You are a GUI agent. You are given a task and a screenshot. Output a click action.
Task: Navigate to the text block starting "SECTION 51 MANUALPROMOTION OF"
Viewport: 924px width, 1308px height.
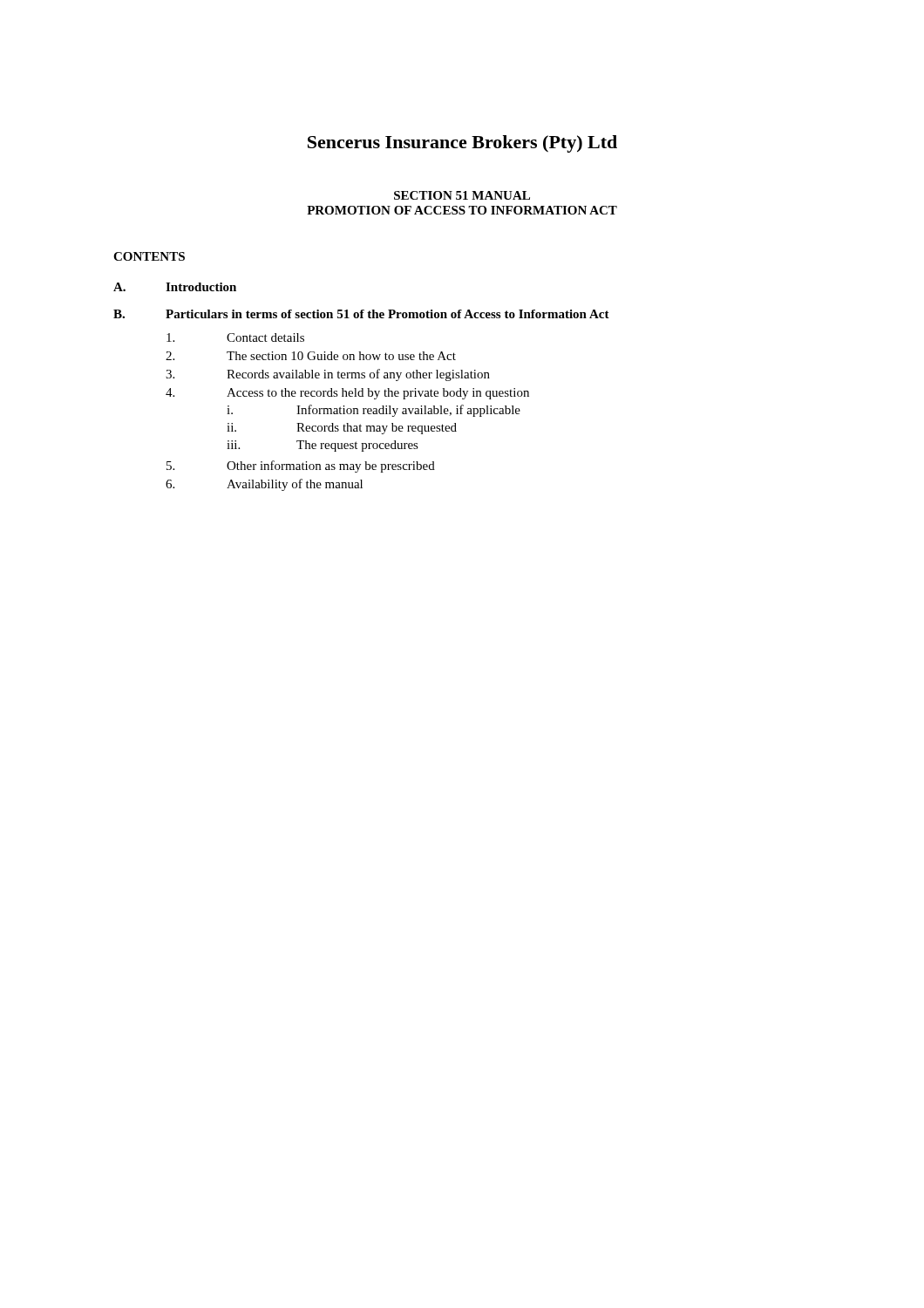click(462, 203)
